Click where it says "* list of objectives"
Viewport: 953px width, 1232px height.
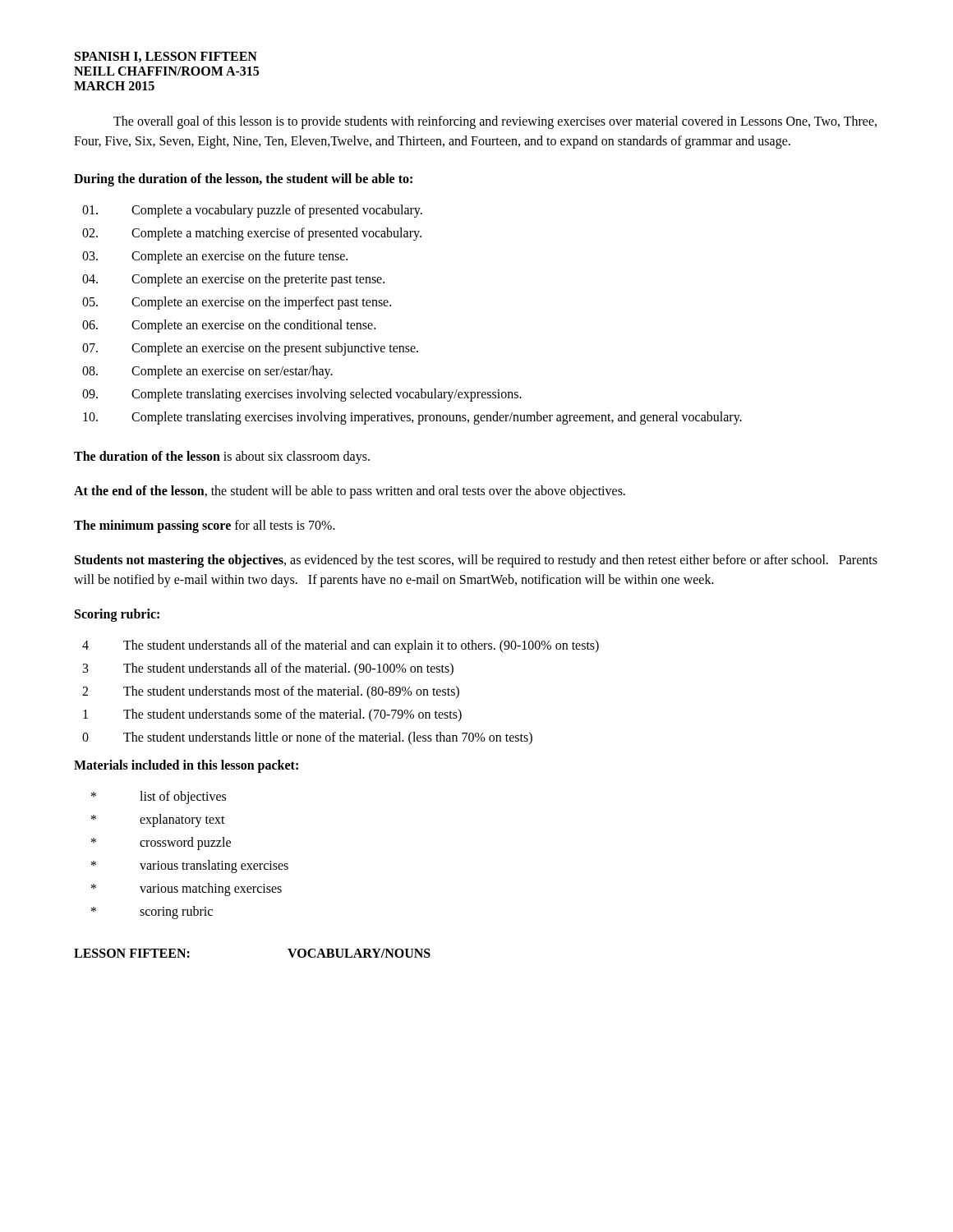[x=159, y=798]
